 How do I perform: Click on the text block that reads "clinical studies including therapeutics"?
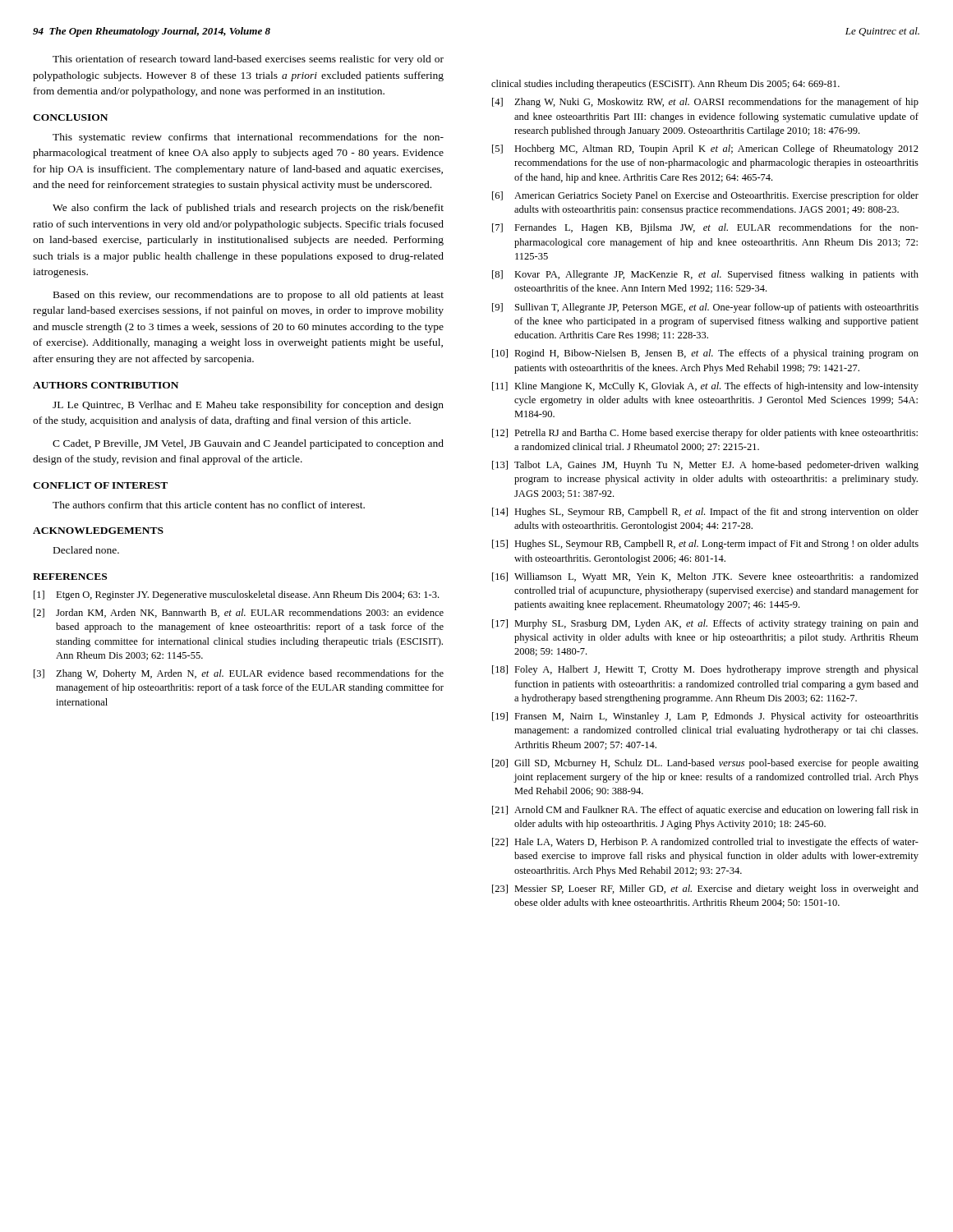point(666,84)
